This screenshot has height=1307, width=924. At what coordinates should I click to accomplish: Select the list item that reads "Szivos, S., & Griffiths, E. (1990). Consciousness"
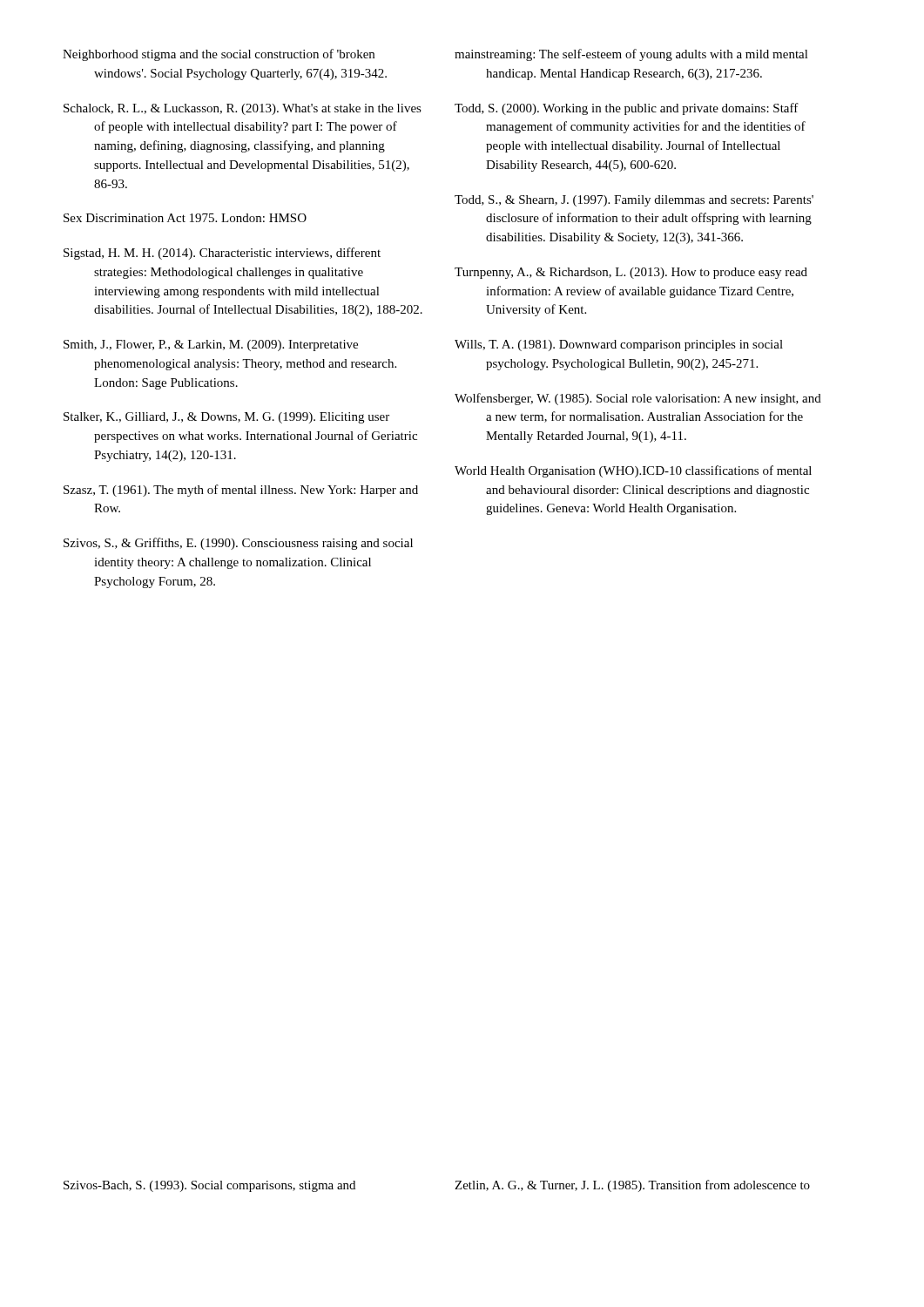coord(238,562)
